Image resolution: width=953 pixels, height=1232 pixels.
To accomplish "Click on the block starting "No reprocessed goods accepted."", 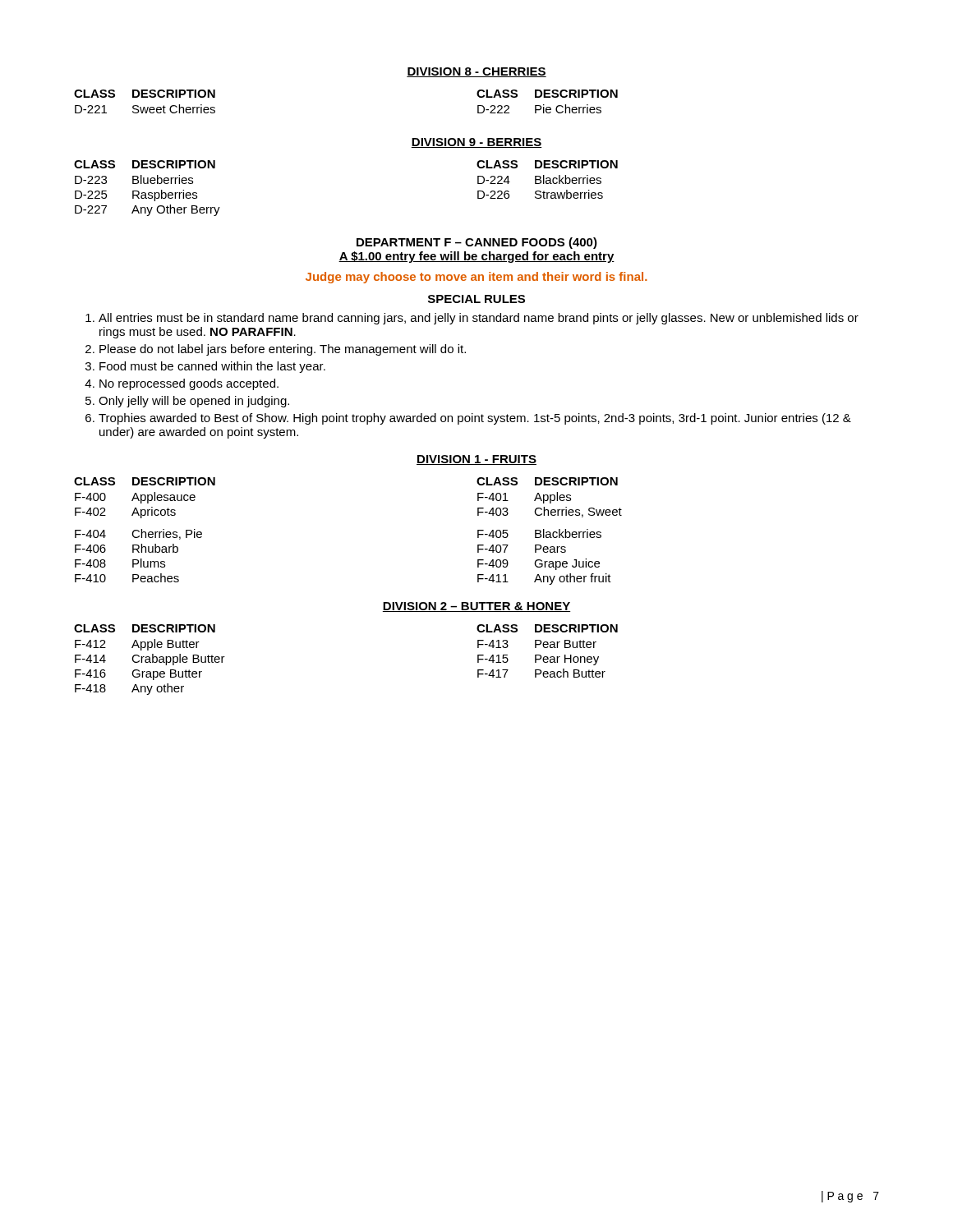I will pos(189,383).
